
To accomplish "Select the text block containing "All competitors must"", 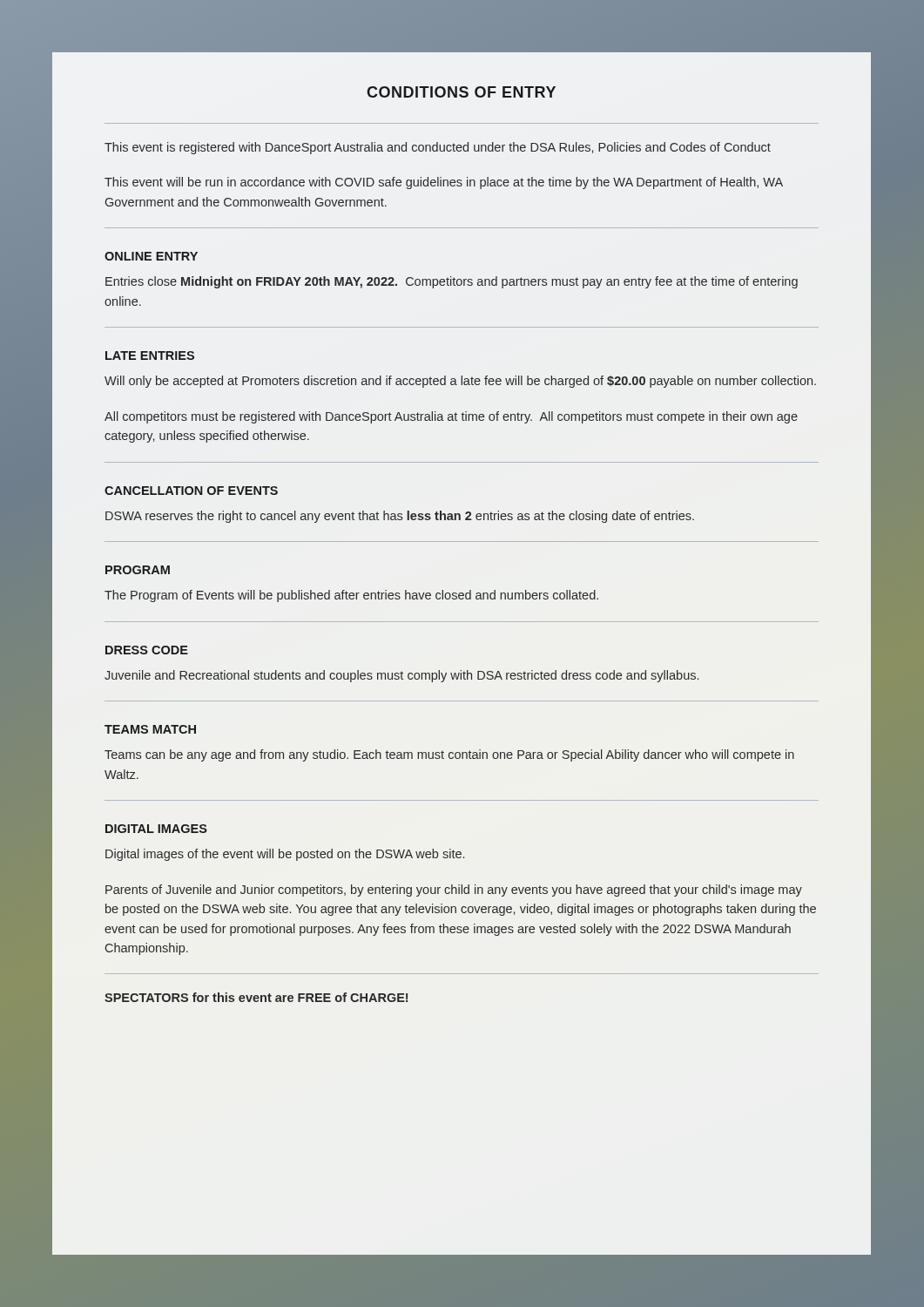I will (451, 426).
